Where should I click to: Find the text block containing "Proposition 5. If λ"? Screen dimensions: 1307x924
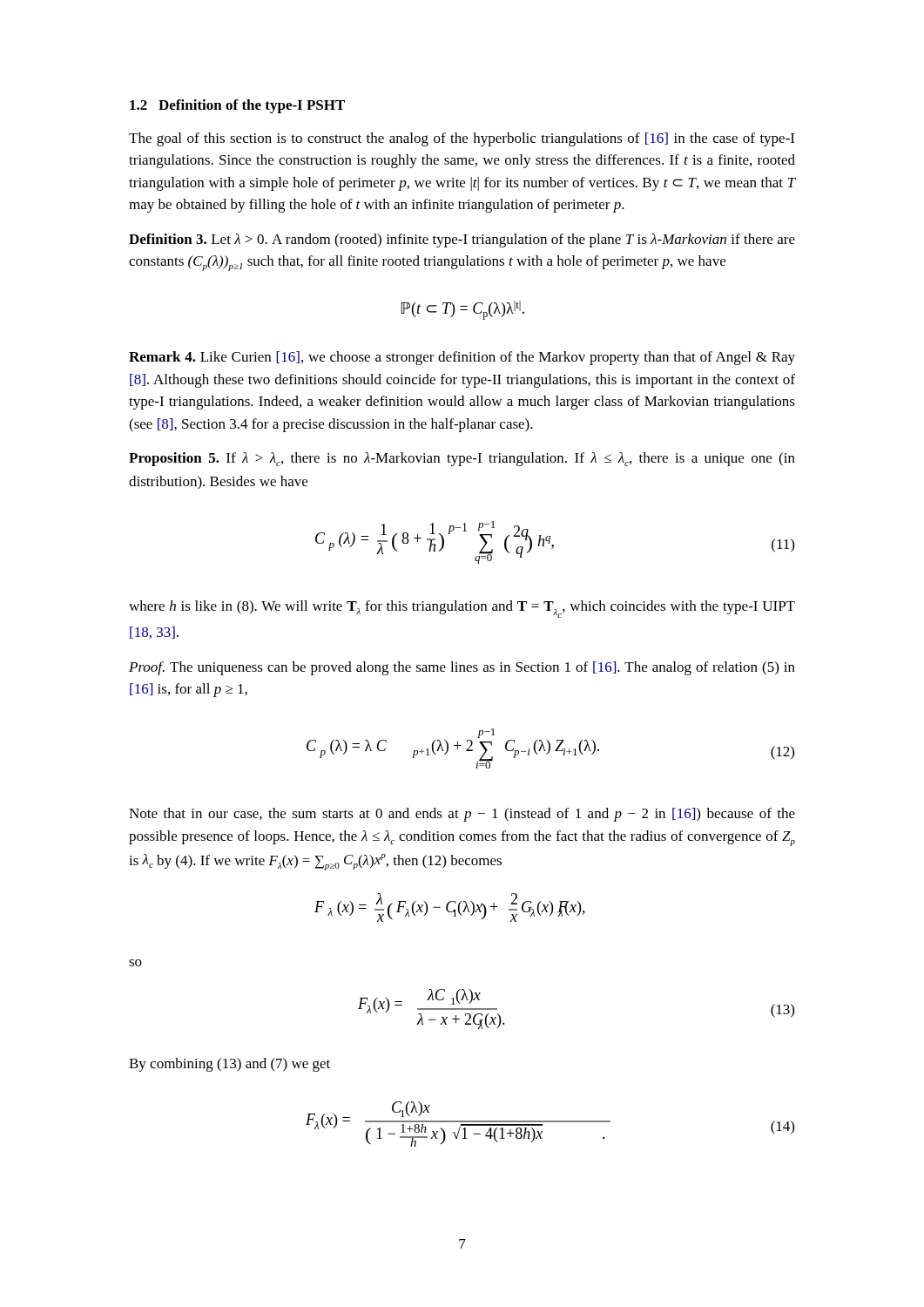[462, 470]
